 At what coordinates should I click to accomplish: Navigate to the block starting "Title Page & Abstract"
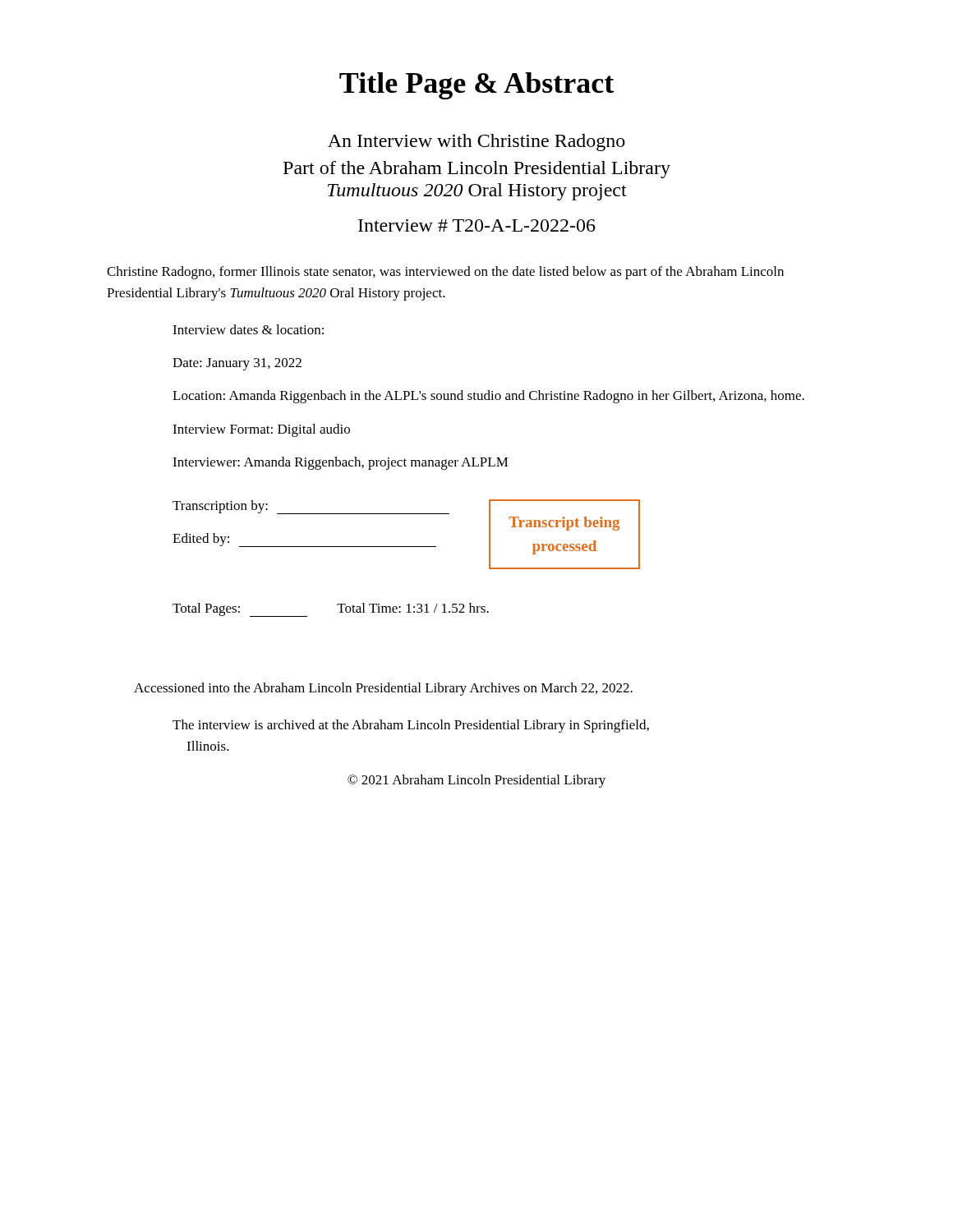[476, 83]
